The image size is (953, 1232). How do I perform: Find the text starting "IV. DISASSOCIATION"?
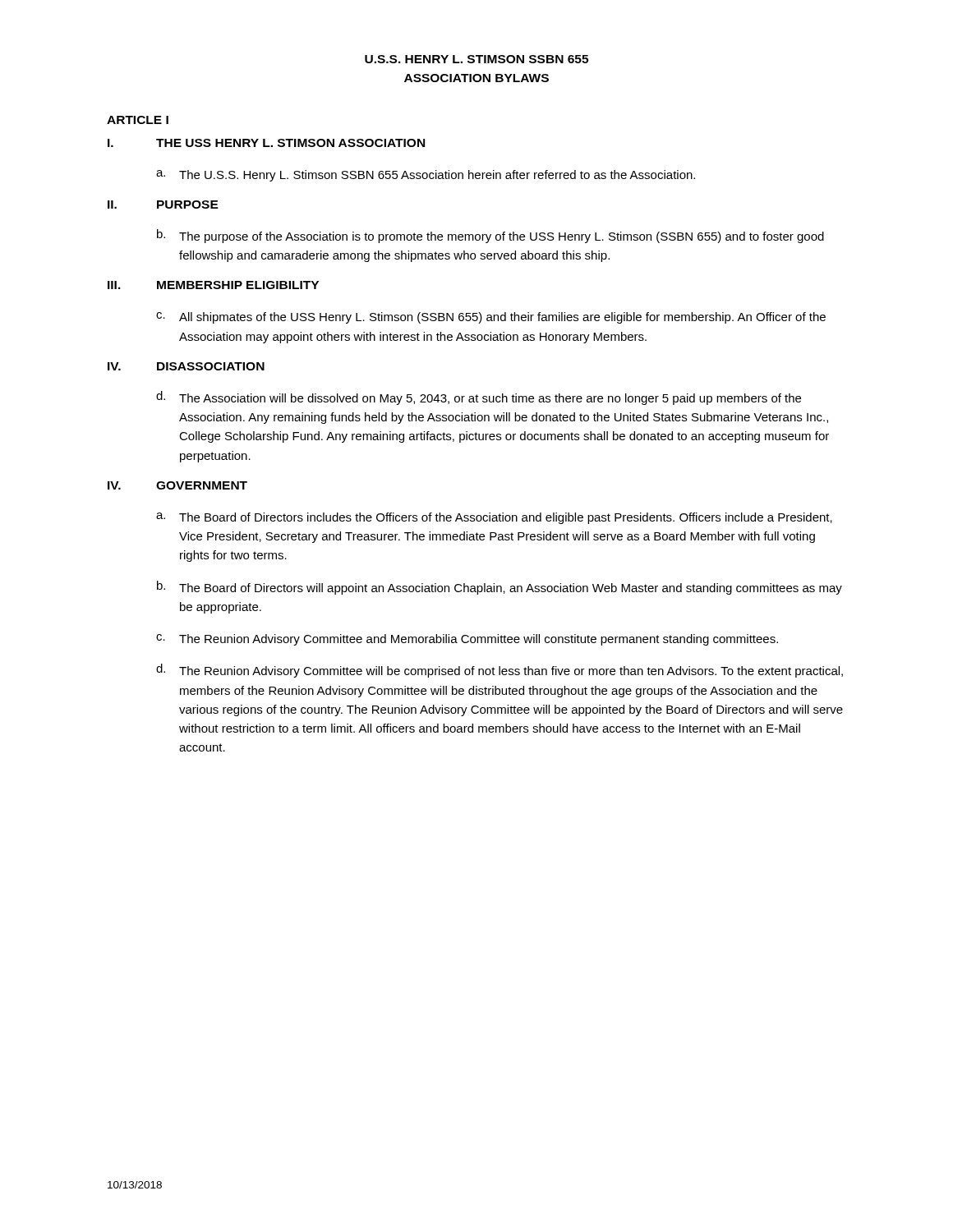coord(186,366)
